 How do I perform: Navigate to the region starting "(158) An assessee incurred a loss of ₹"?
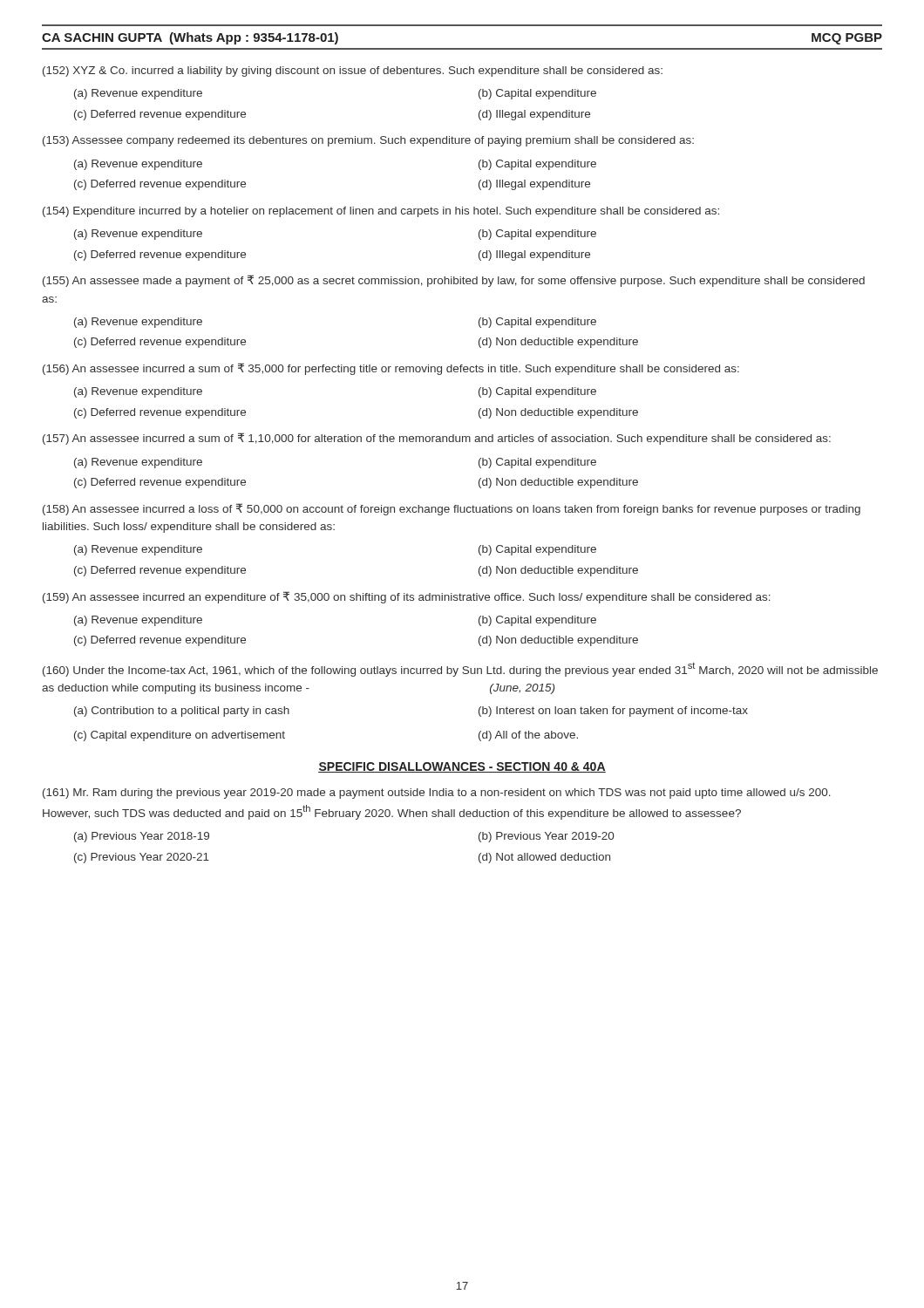point(452,509)
